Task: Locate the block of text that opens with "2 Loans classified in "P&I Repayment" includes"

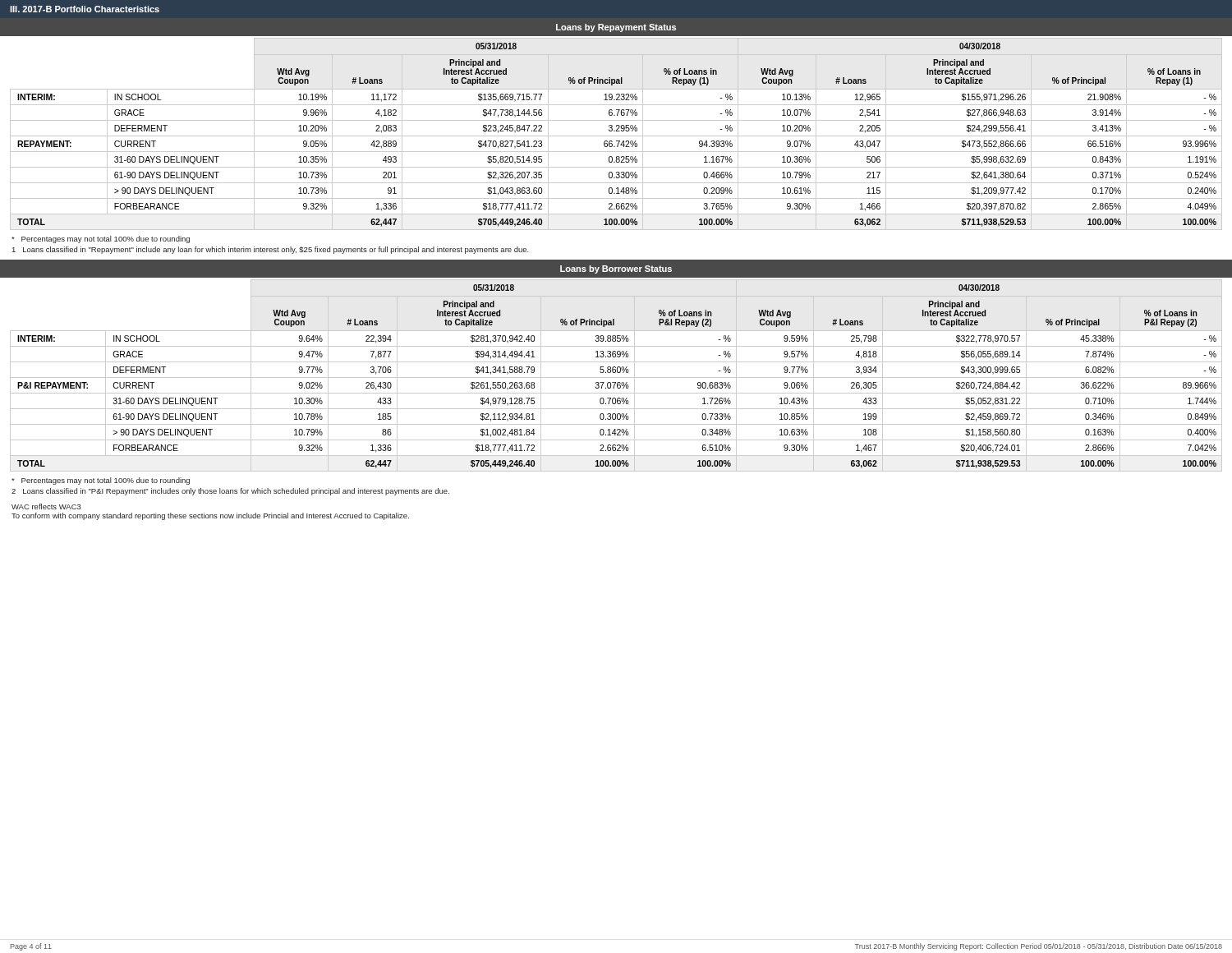Action: tap(231, 491)
